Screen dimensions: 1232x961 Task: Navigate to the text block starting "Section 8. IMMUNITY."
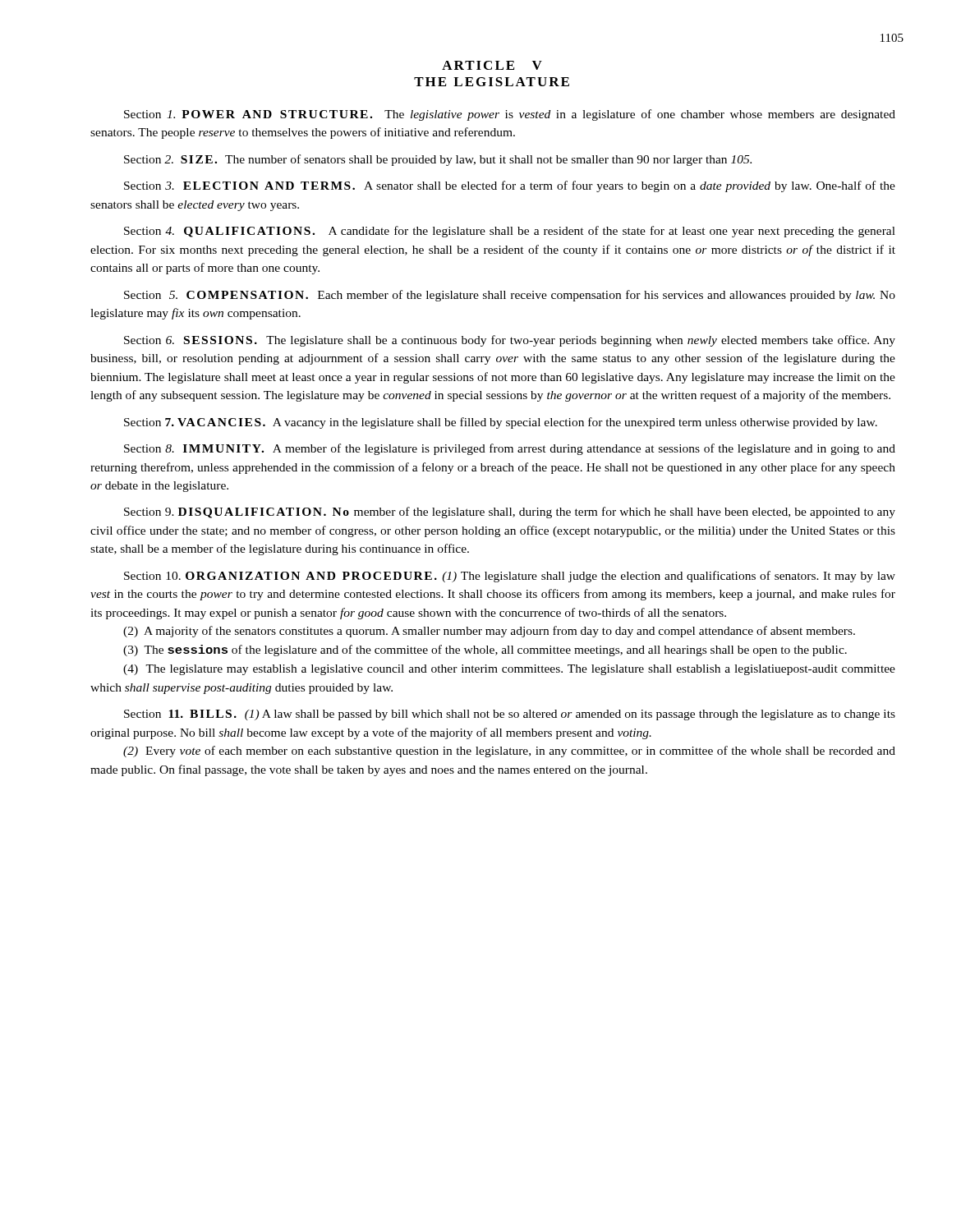(x=493, y=467)
